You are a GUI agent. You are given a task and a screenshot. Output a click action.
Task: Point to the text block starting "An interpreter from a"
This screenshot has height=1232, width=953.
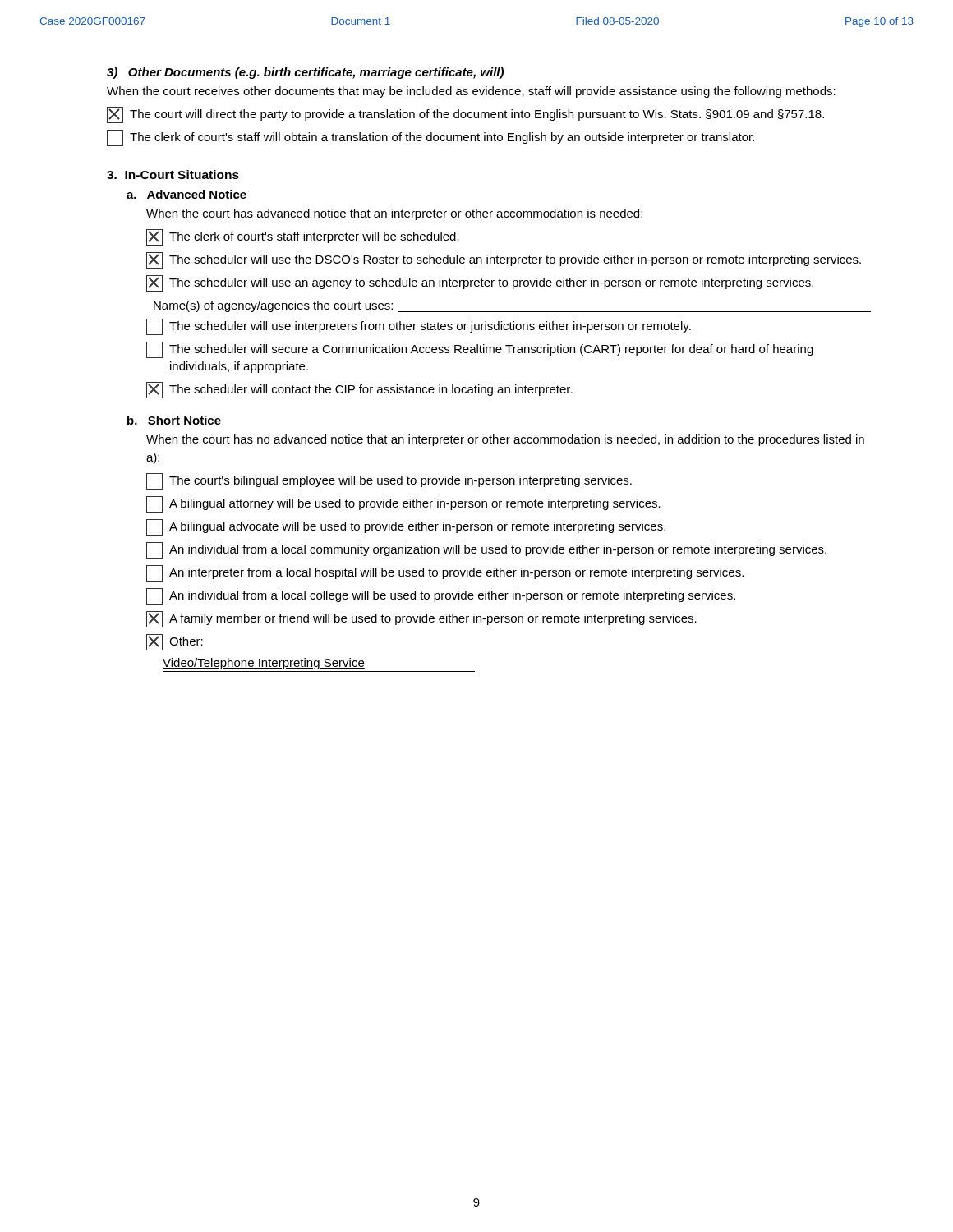(x=445, y=572)
